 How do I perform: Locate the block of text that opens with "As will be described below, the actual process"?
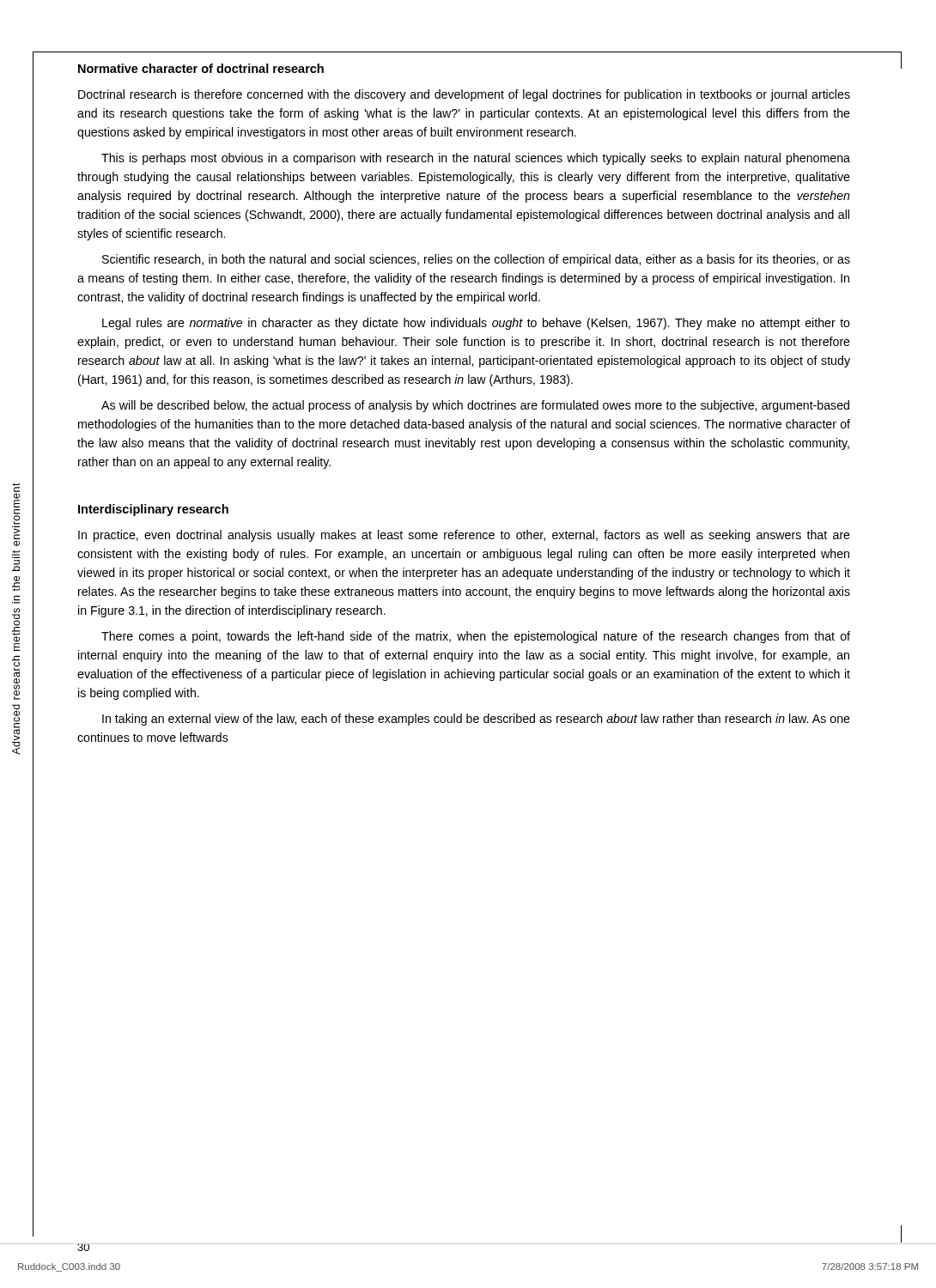(x=464, y=434)
